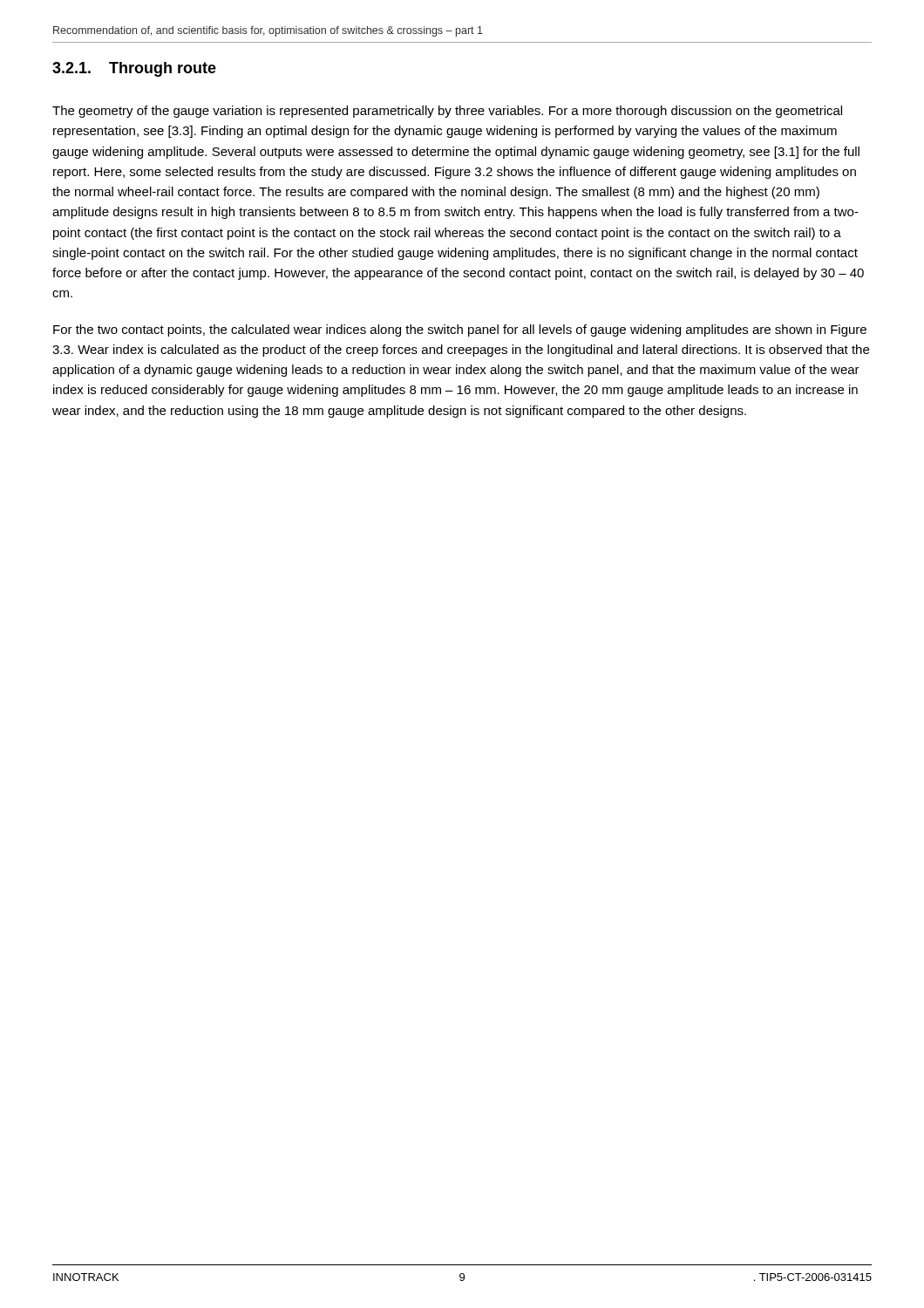
Task: Navigate to the passage starting "3.2.1. Through route"
Action: 134,68
